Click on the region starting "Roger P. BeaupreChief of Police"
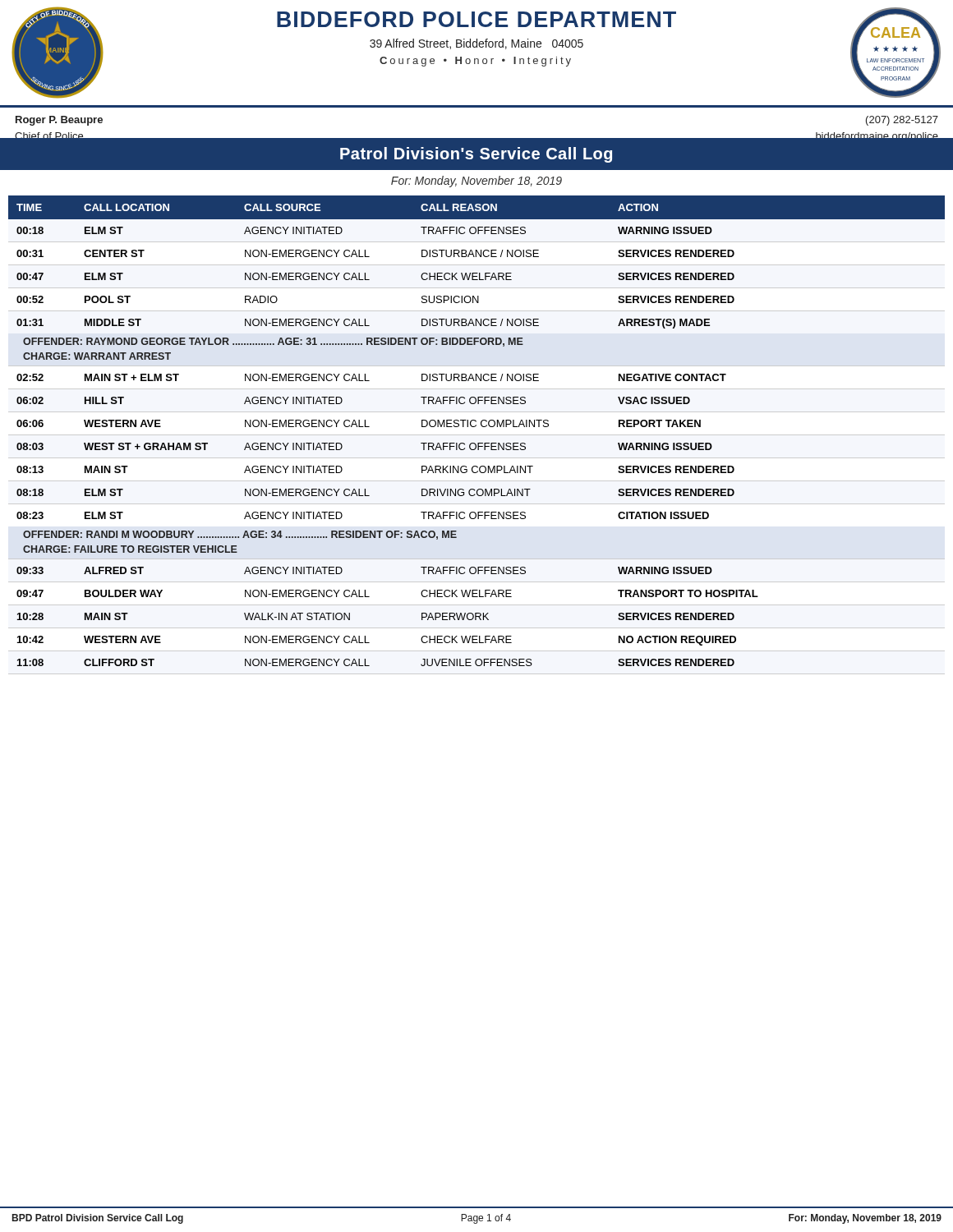Image resolution: width=953 pixels, height=1232 pixels. click(59, 128)
